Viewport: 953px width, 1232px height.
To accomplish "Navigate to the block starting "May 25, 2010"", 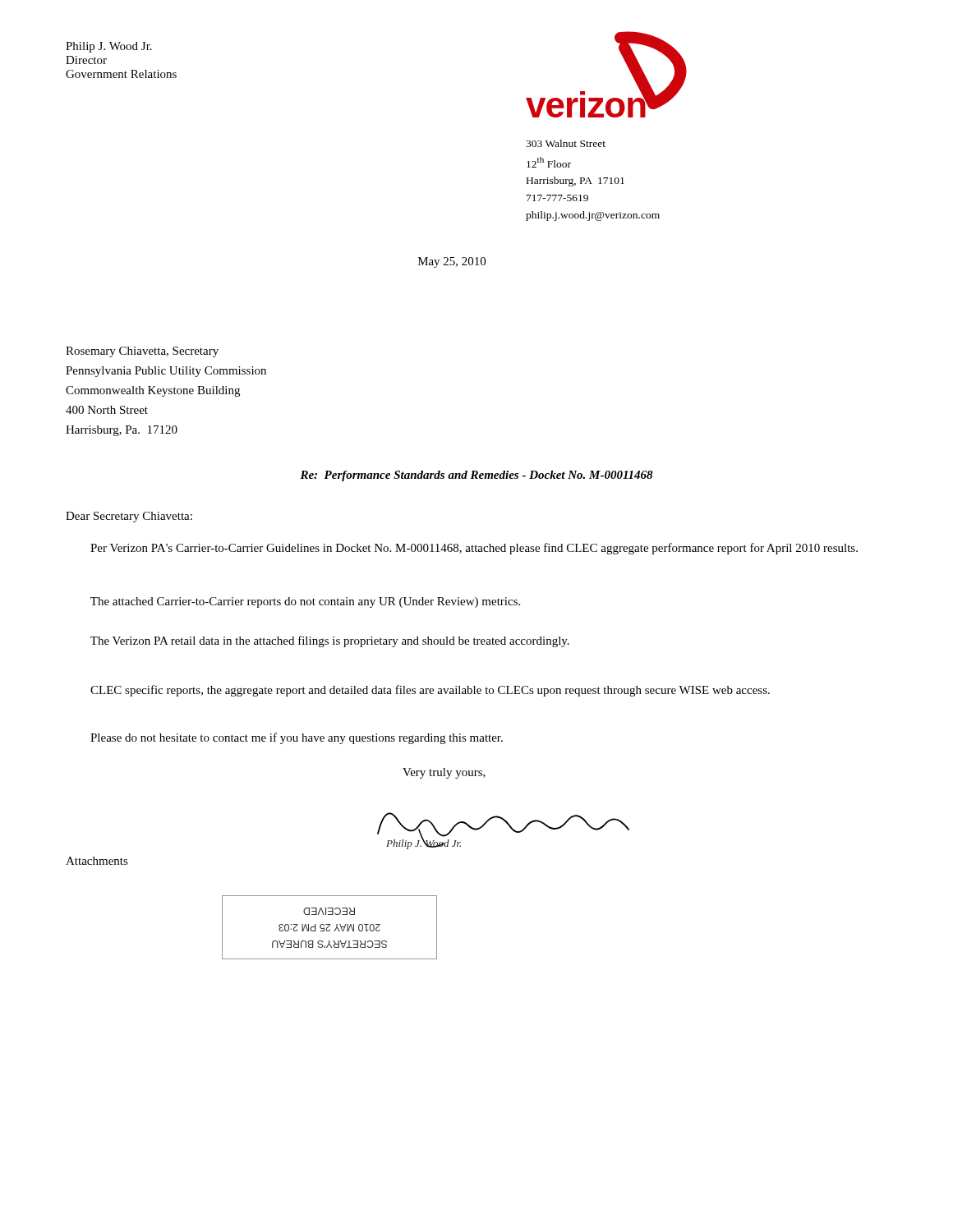I will coord(452,261).
